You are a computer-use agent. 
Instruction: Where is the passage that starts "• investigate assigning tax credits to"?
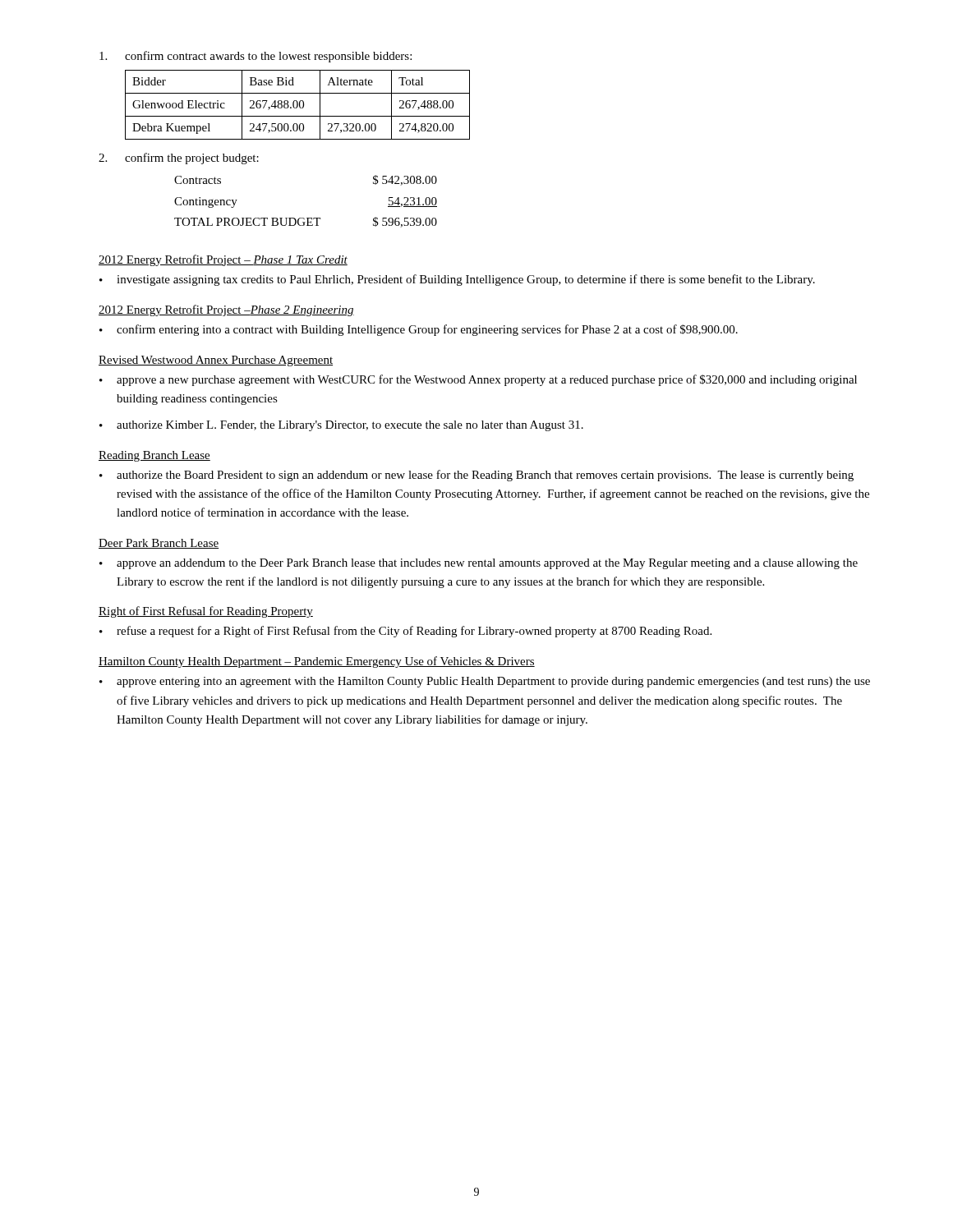[485, 280]
